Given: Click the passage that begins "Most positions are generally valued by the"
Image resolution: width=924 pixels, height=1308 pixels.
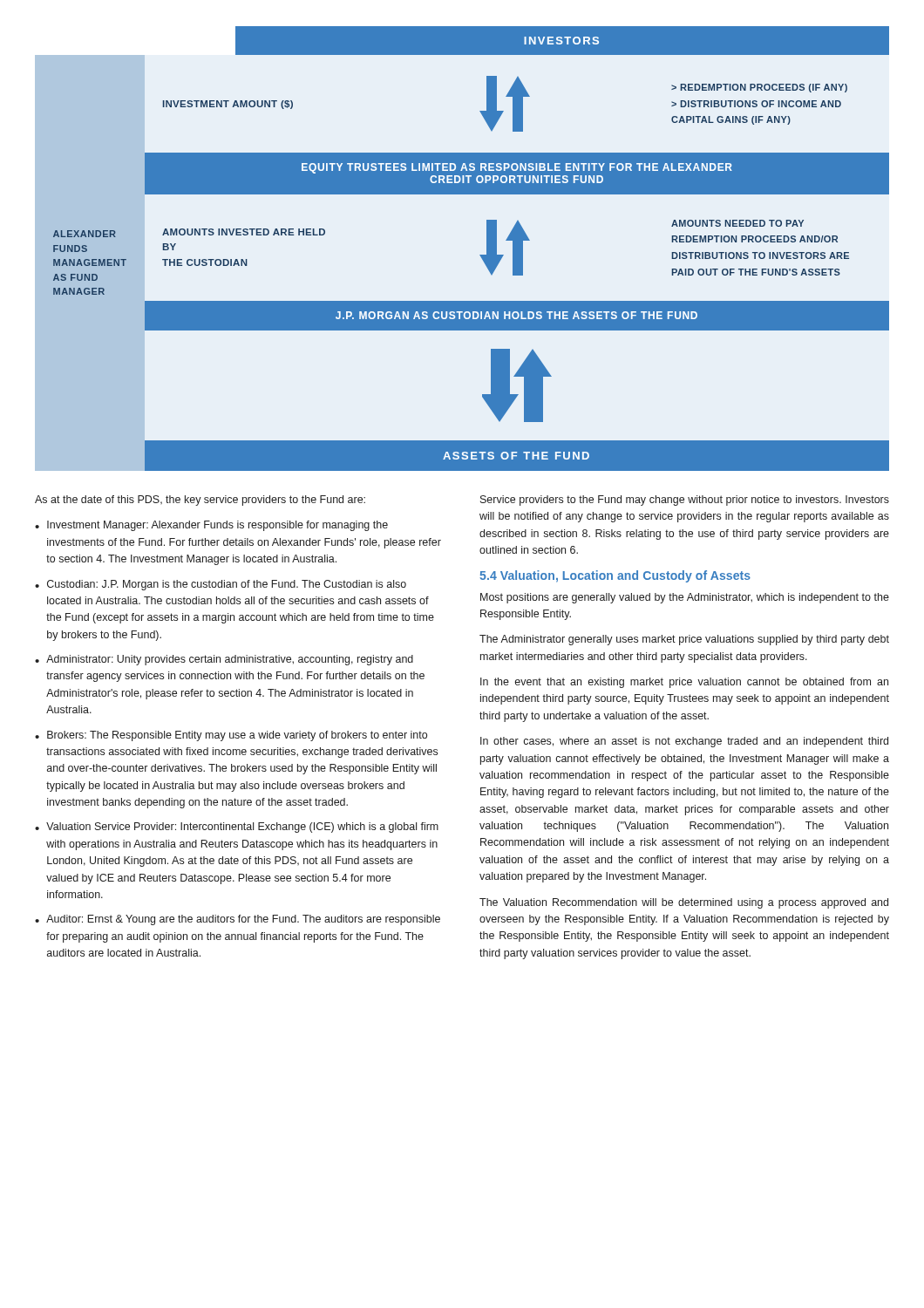Looking at the screenshot, I should tap(684, 605).
